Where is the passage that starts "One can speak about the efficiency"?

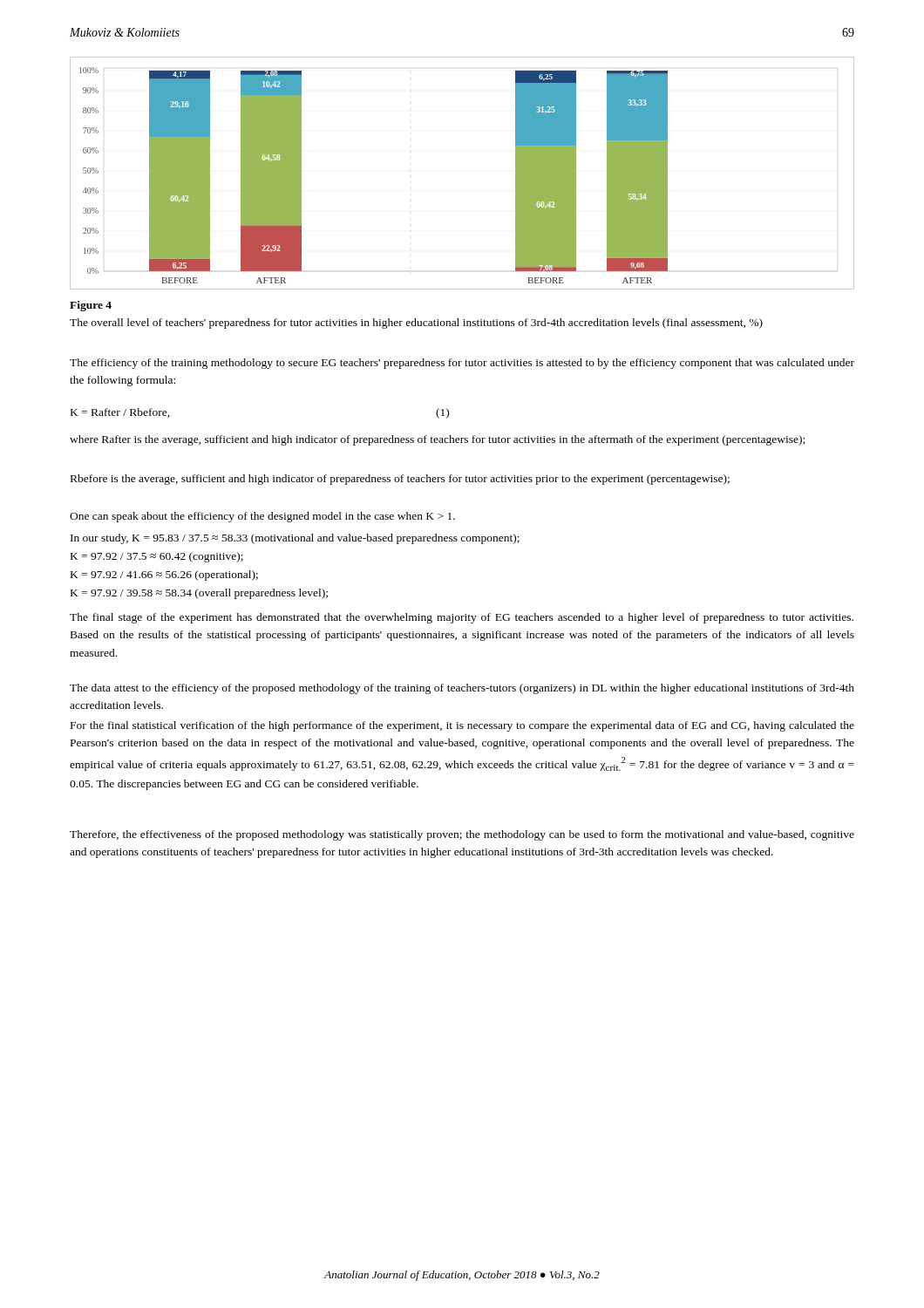pyautogui.click(x=263, y=516)
